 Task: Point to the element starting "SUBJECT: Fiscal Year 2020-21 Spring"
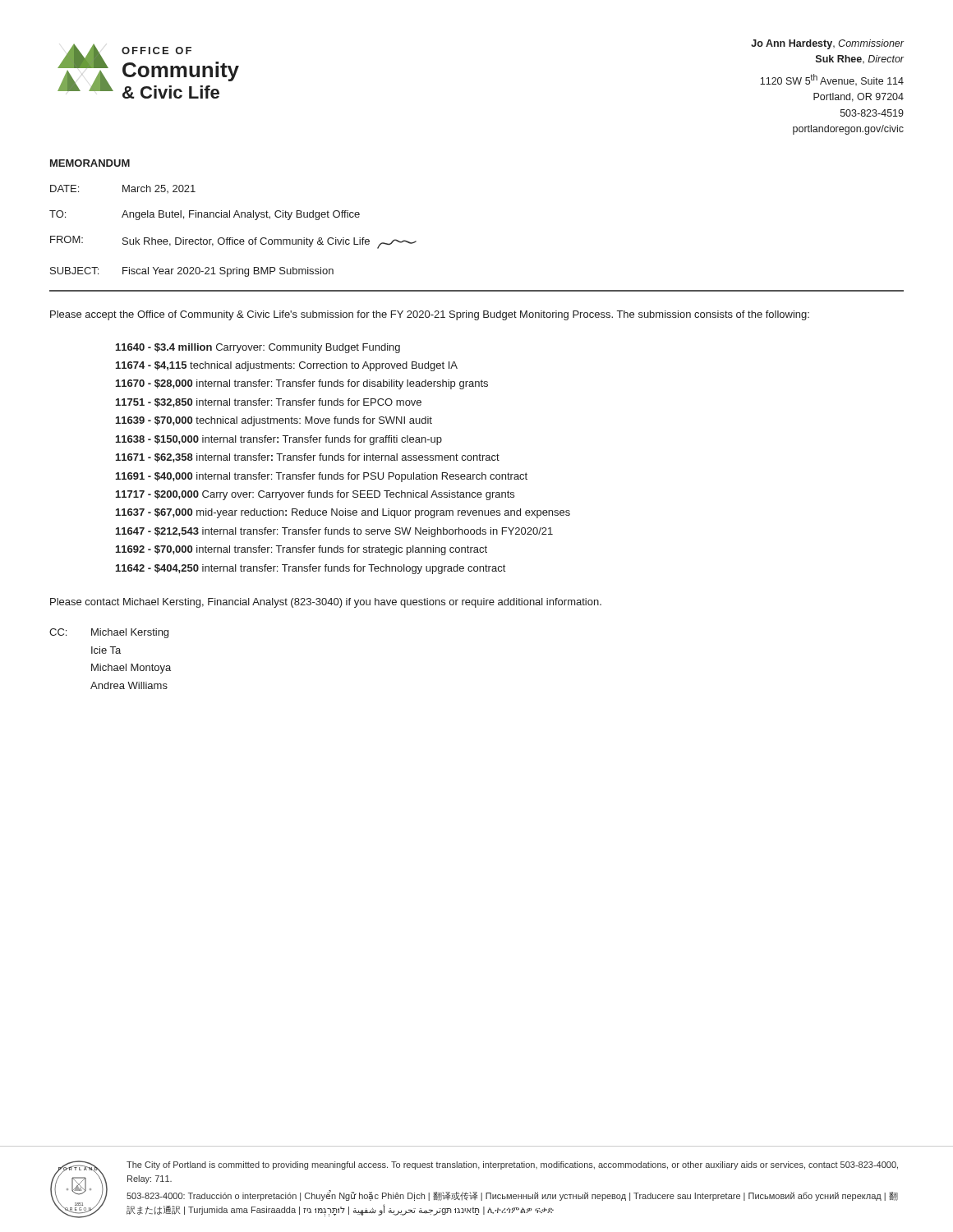pos(192,272)
